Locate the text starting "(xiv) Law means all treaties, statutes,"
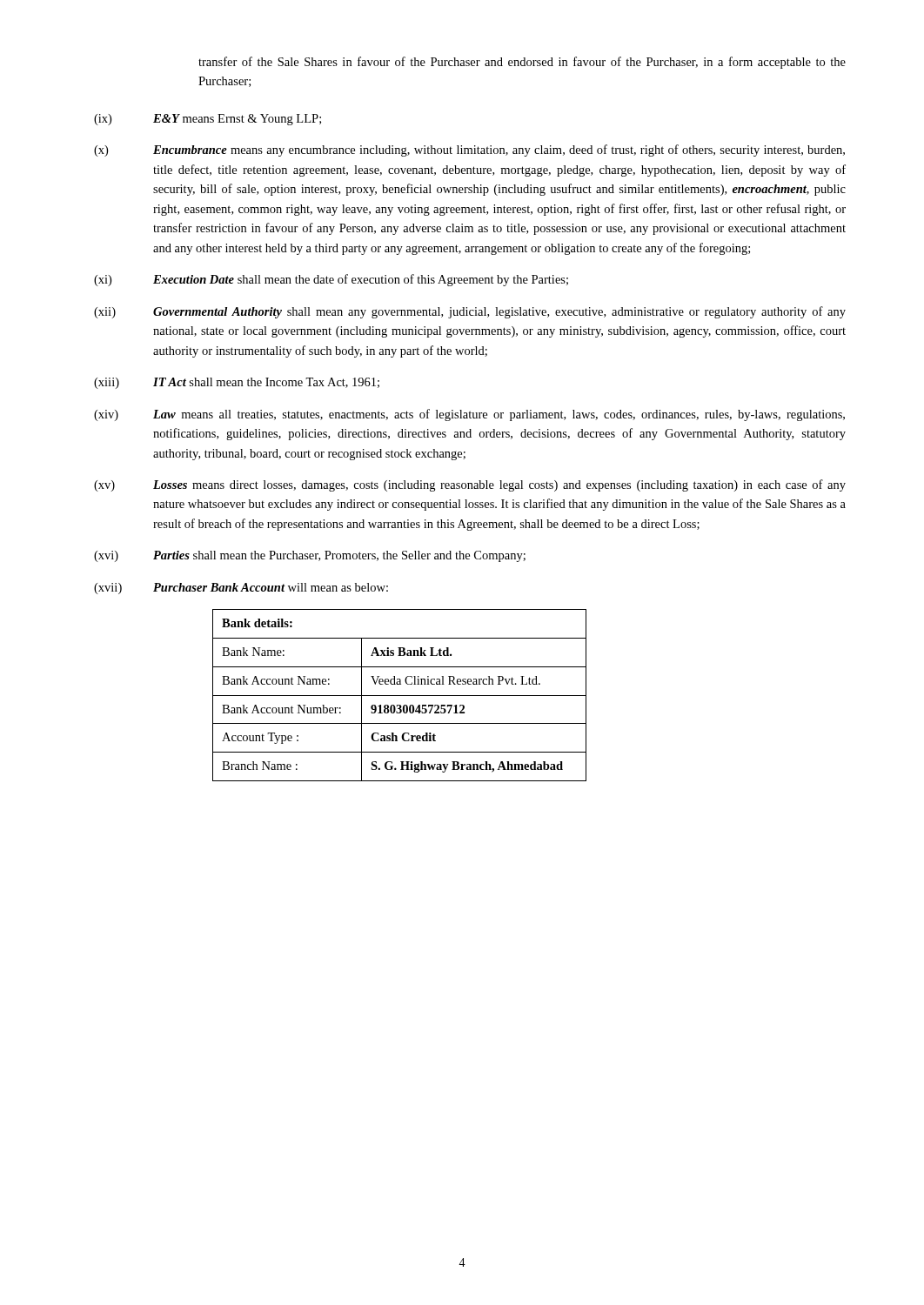 pos(470,433)
